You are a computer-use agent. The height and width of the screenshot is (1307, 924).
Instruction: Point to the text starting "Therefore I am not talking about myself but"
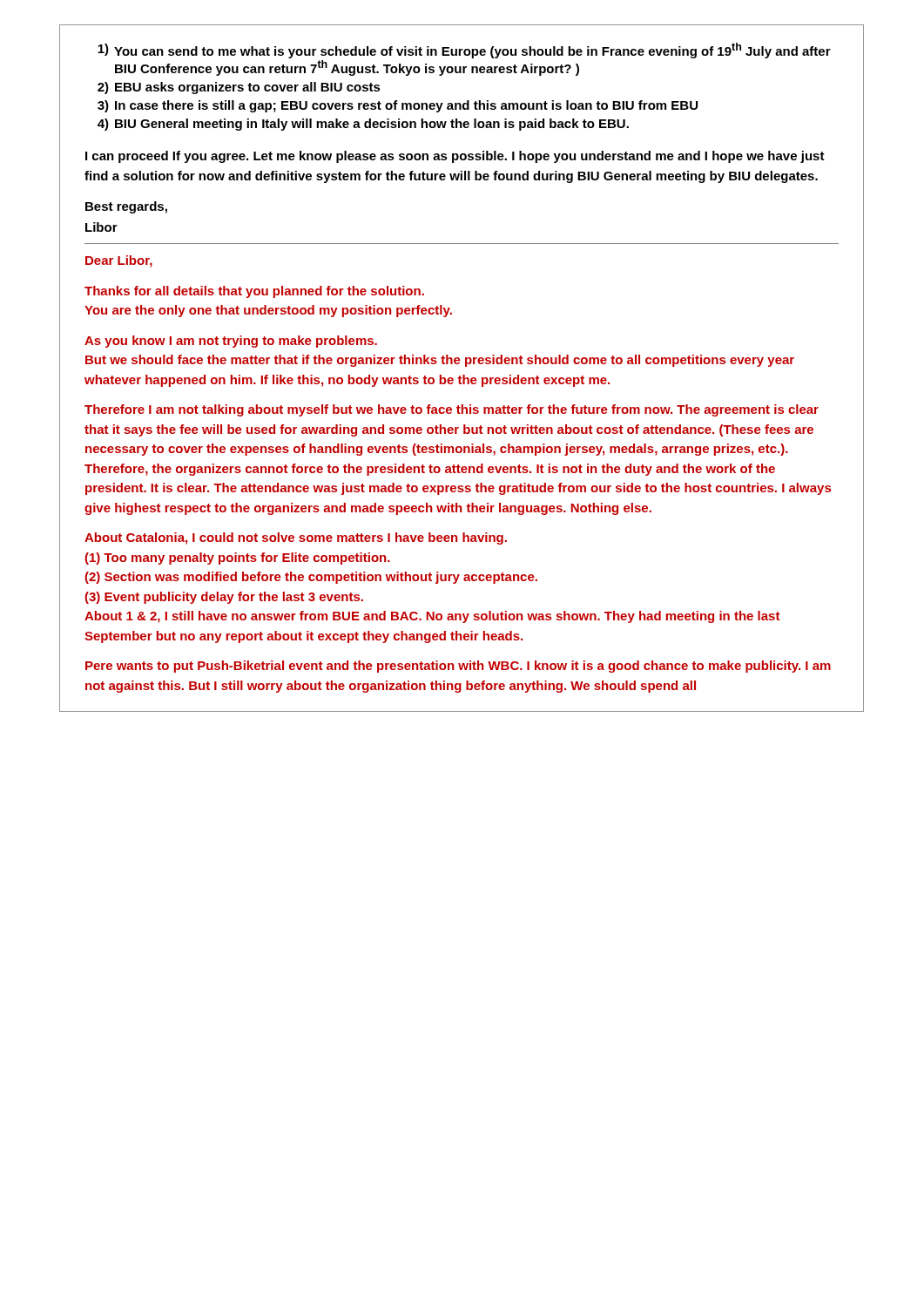click(x=458, y=458)
